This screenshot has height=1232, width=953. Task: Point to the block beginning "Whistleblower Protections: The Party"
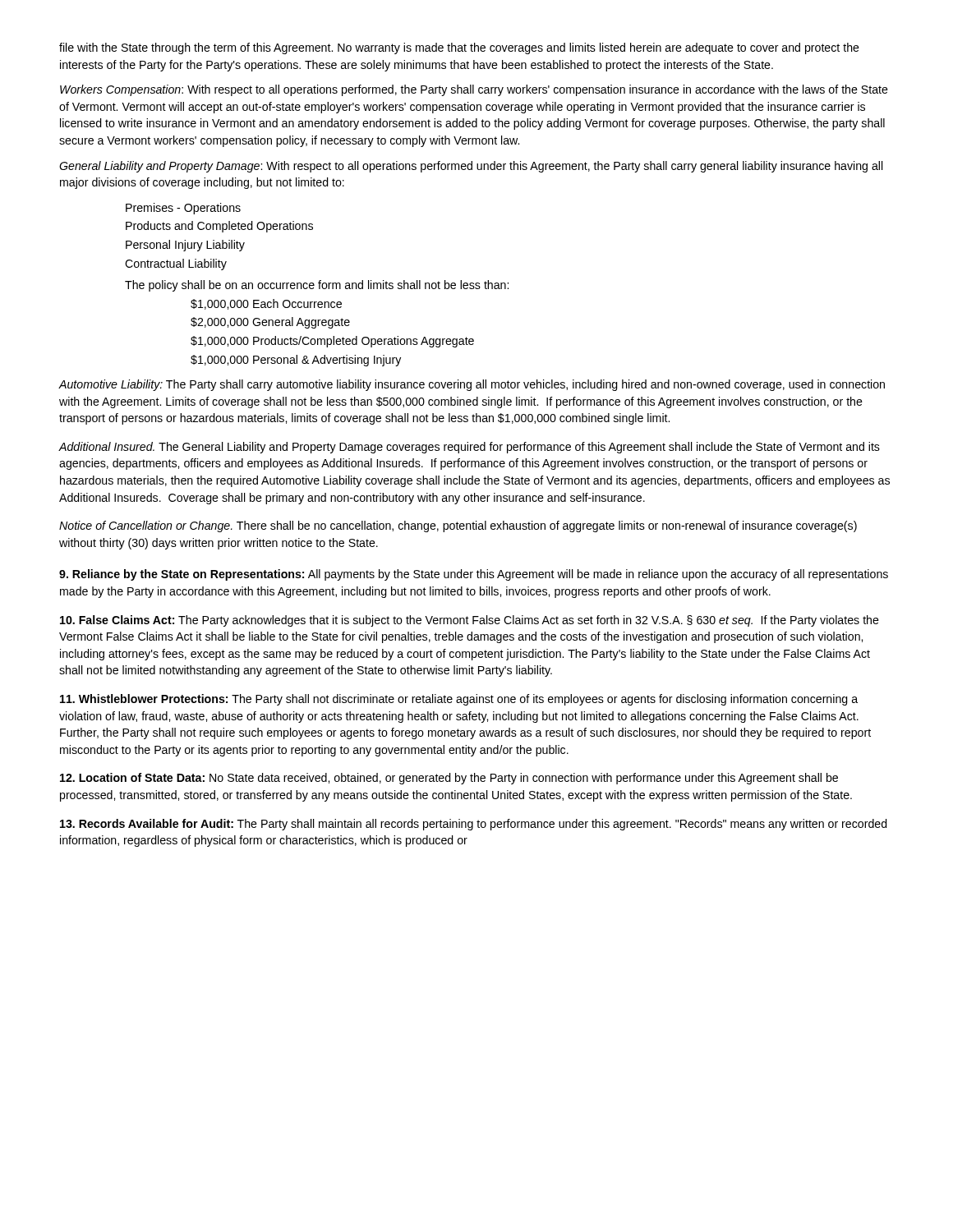(465, 724)
